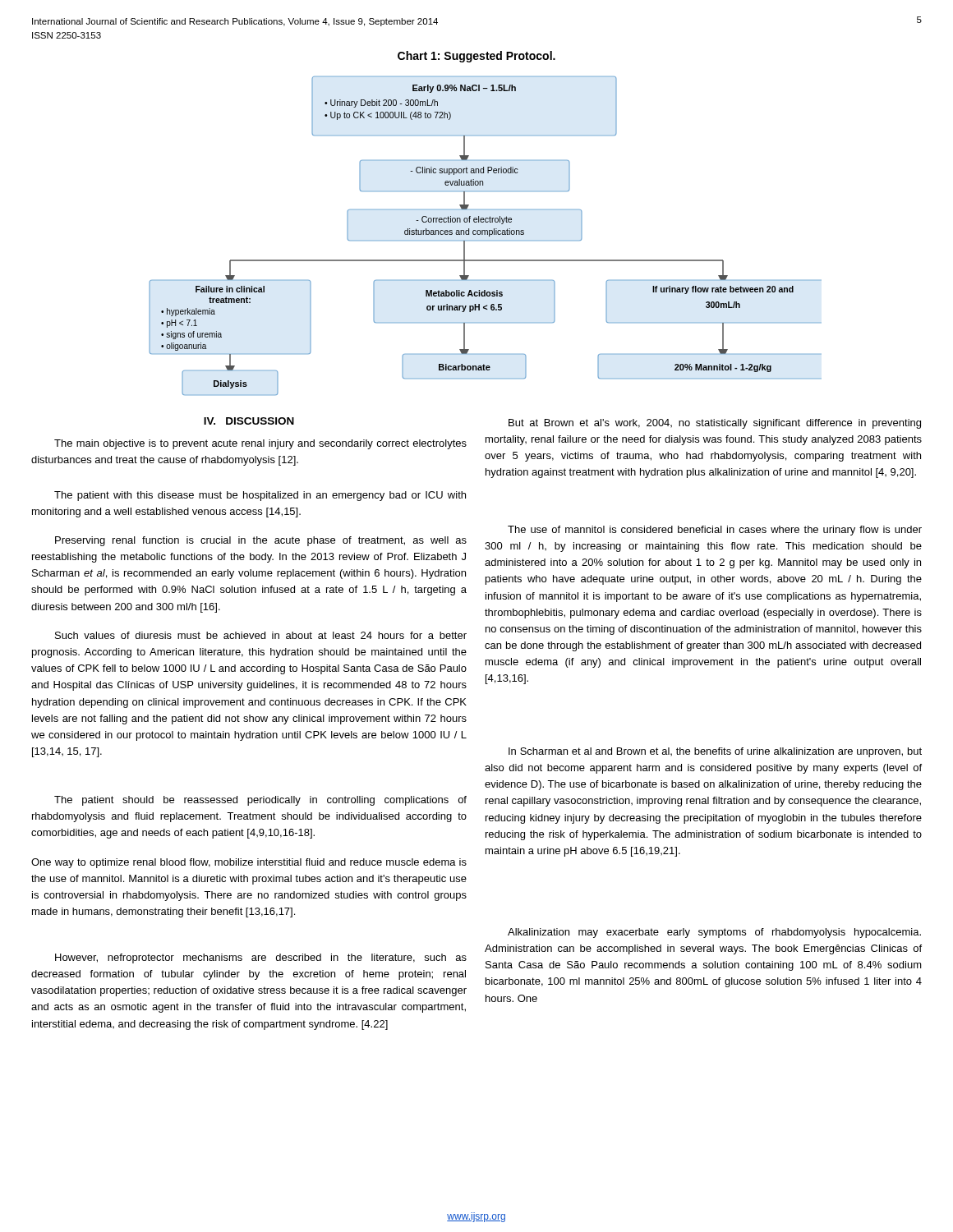Screen dimensions: 1232x953
Task: Find the text block that says "However, nefroprotector mechanisms are"
Action: tap(249, 990)
